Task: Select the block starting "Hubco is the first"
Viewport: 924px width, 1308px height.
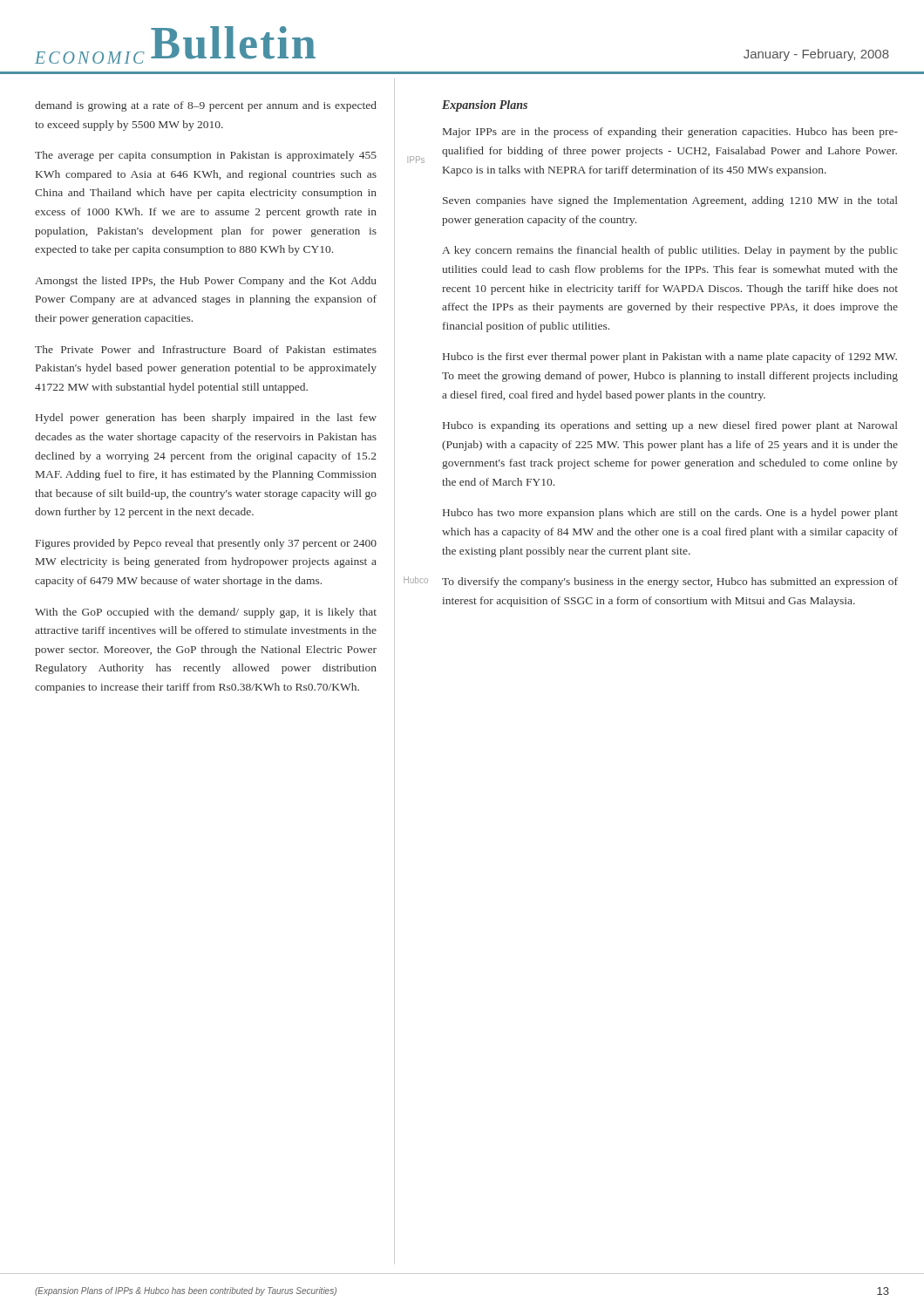Action: pos(670,376)
